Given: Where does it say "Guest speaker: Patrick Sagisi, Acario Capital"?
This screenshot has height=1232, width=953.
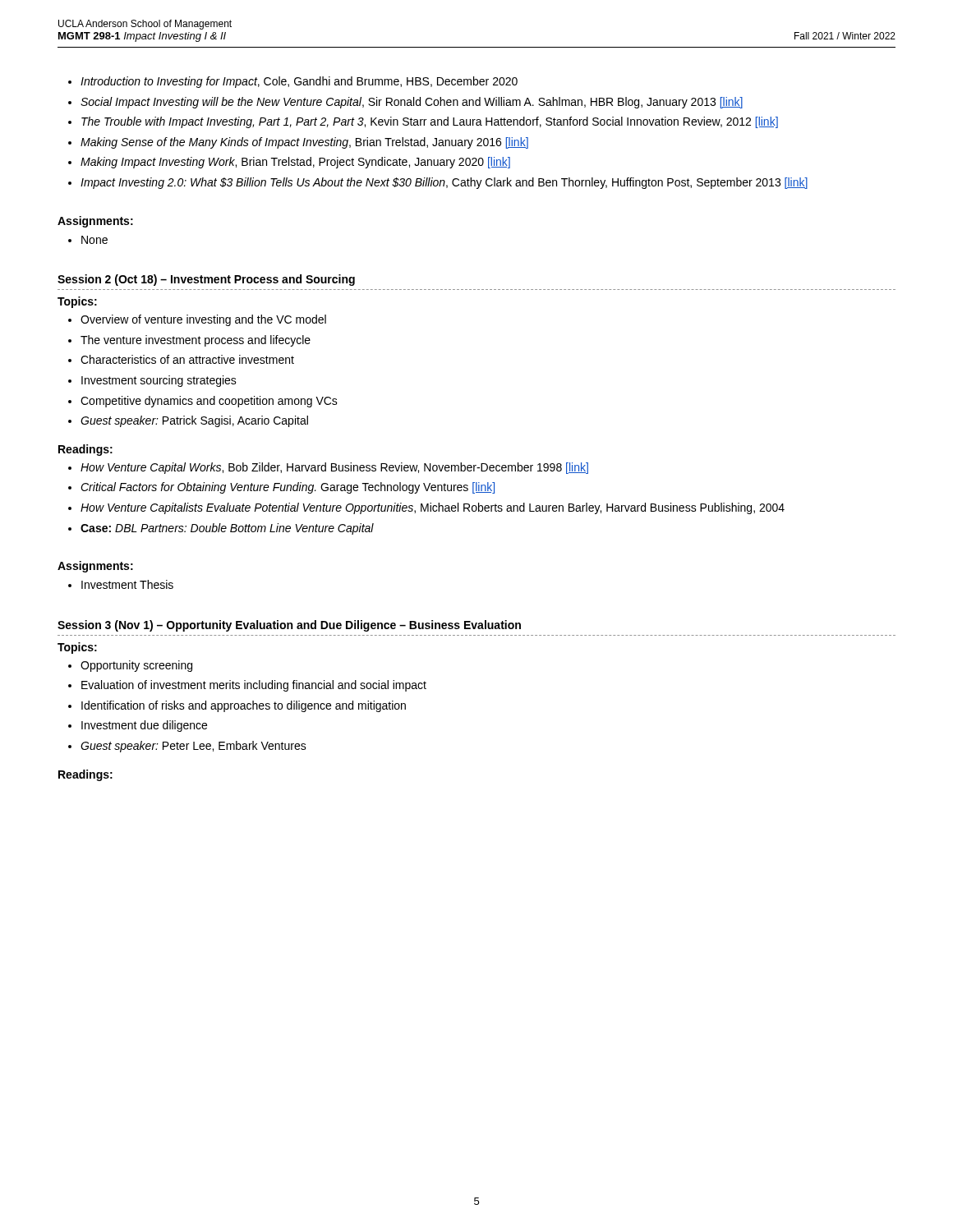Looking at the screenshot, I should [x=195, y=421].
